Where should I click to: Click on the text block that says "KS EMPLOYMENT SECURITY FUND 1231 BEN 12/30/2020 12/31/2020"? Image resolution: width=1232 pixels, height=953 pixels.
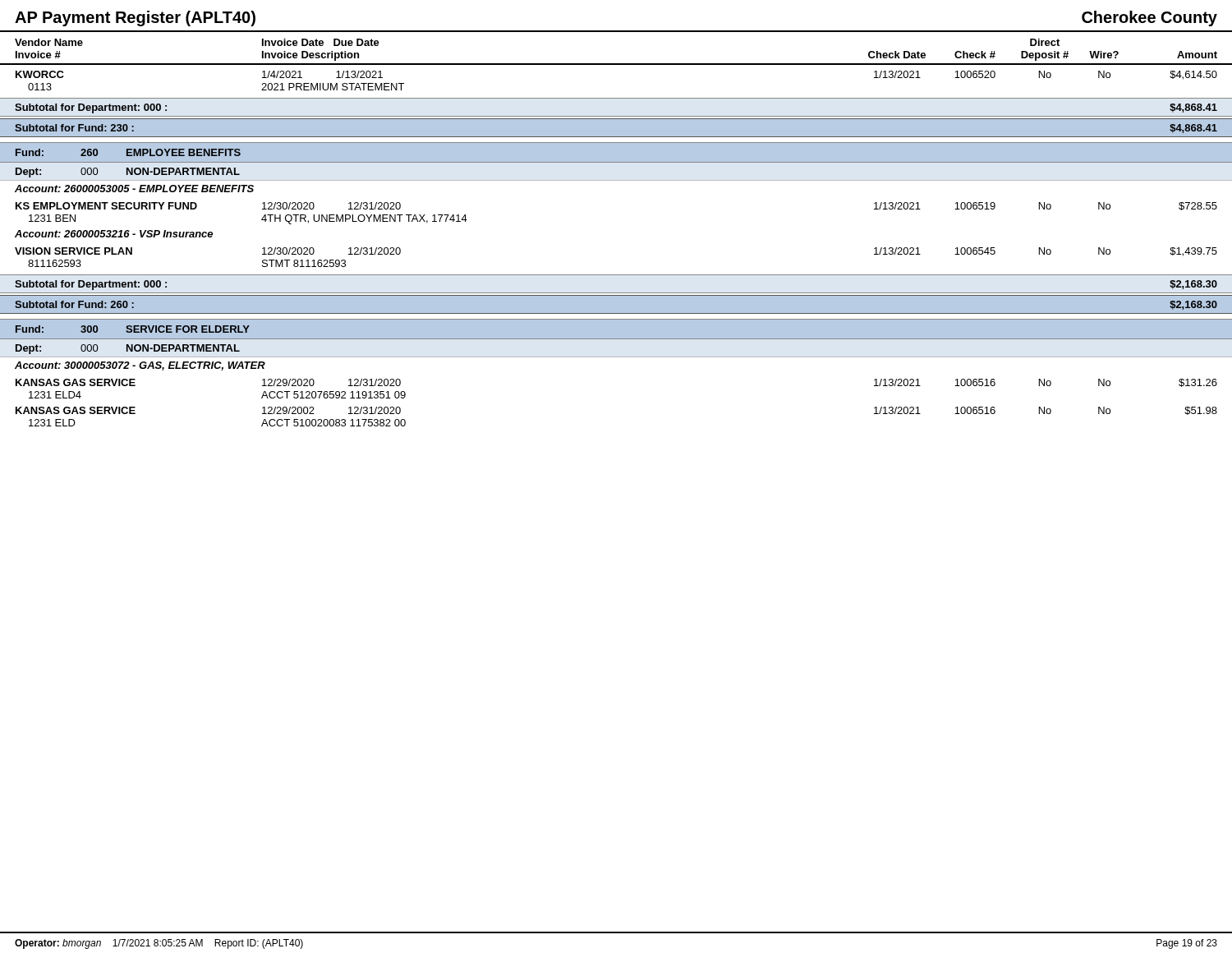tap(101, 206)
